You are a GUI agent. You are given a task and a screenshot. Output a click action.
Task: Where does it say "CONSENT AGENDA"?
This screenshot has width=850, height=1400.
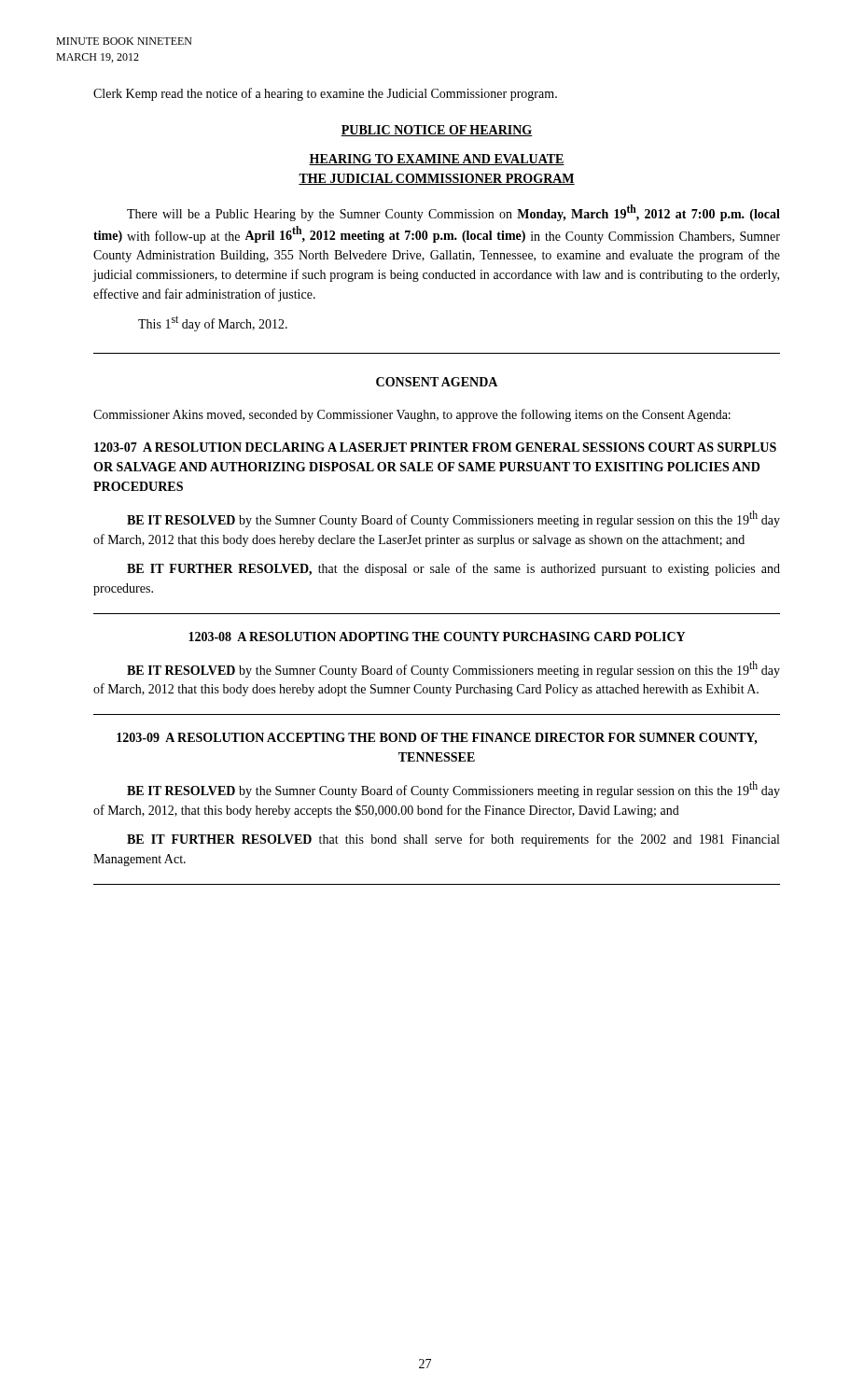pos(437,382)
